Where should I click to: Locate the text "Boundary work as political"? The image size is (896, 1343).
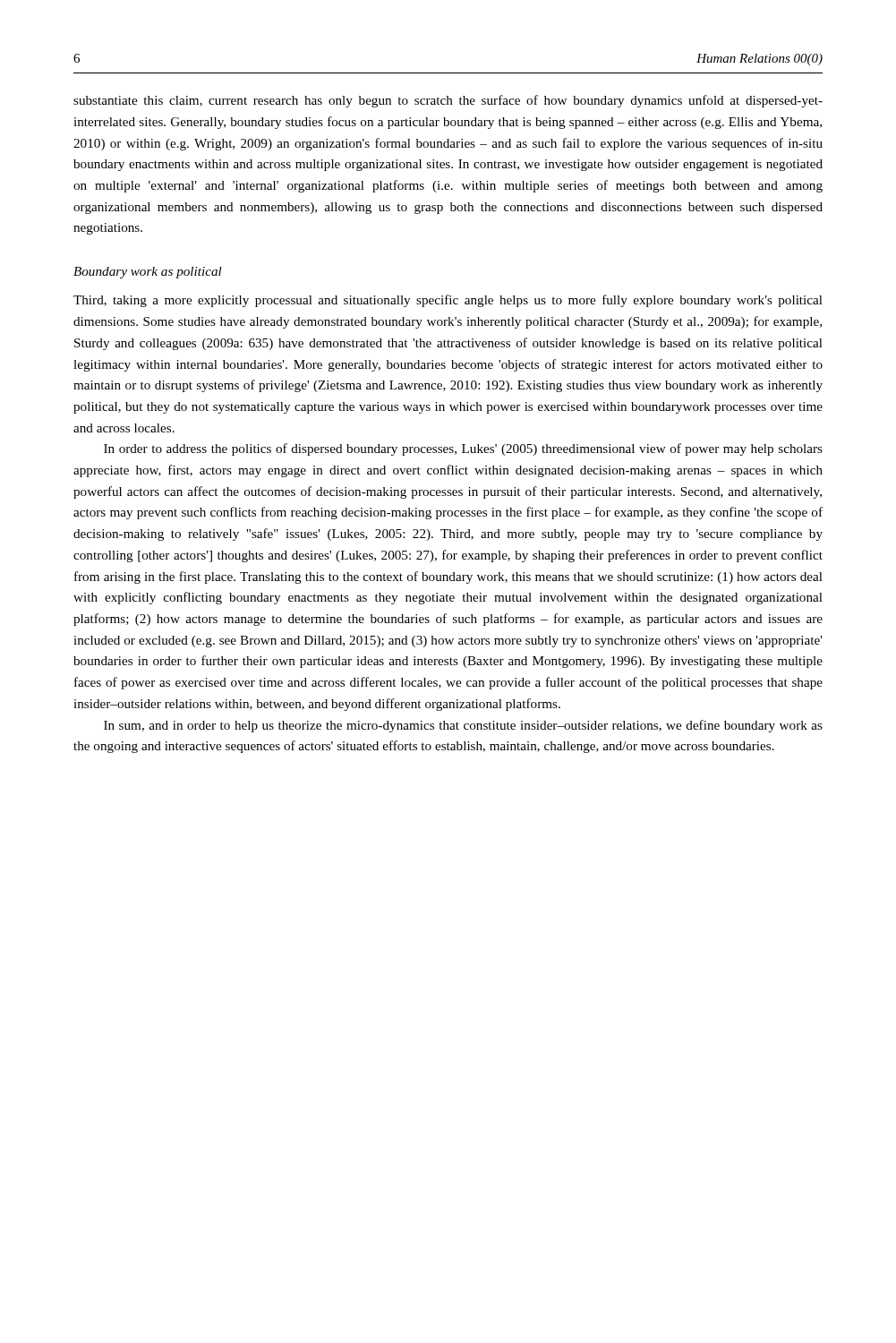(148, 271)
